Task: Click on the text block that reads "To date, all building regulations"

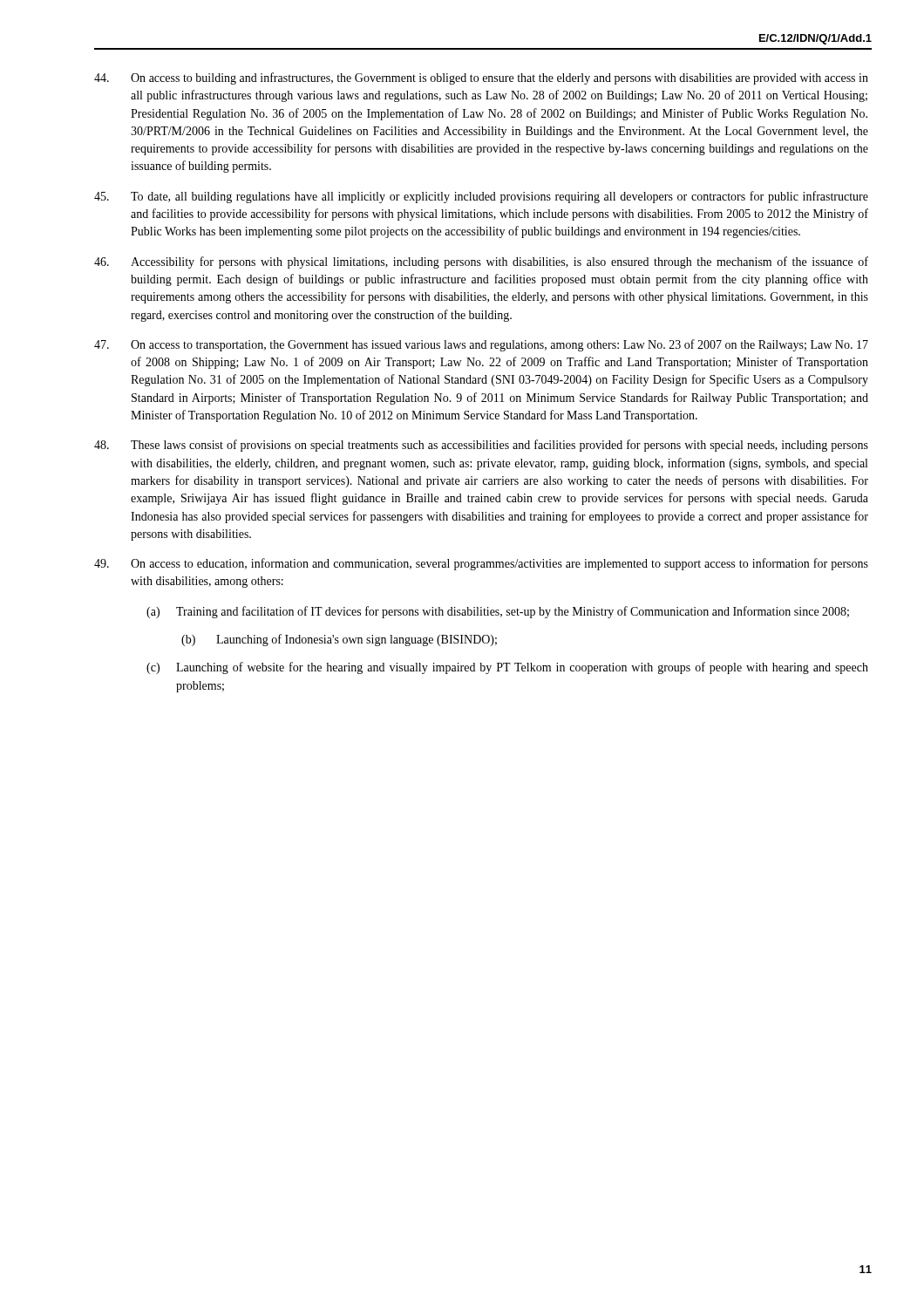Action: pyautogui.click(x=481, y=215)
